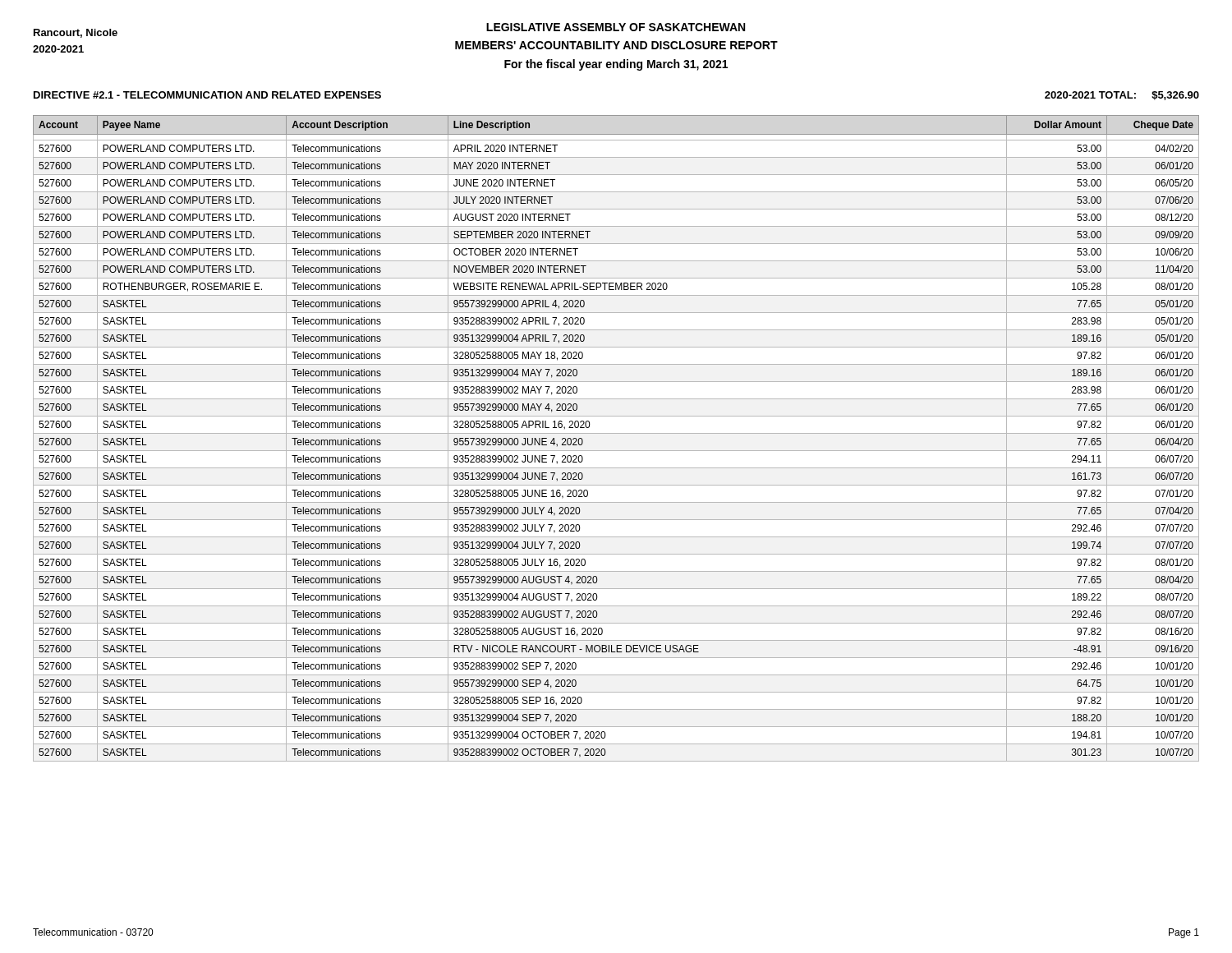Image resolution: width=1232 pixels, height=953 pixels.
Task: Locate the passage starting "DIRECTIVE #2.1 - TELECOMMUNICATION AND"
Action: click(x=201, y=96)
